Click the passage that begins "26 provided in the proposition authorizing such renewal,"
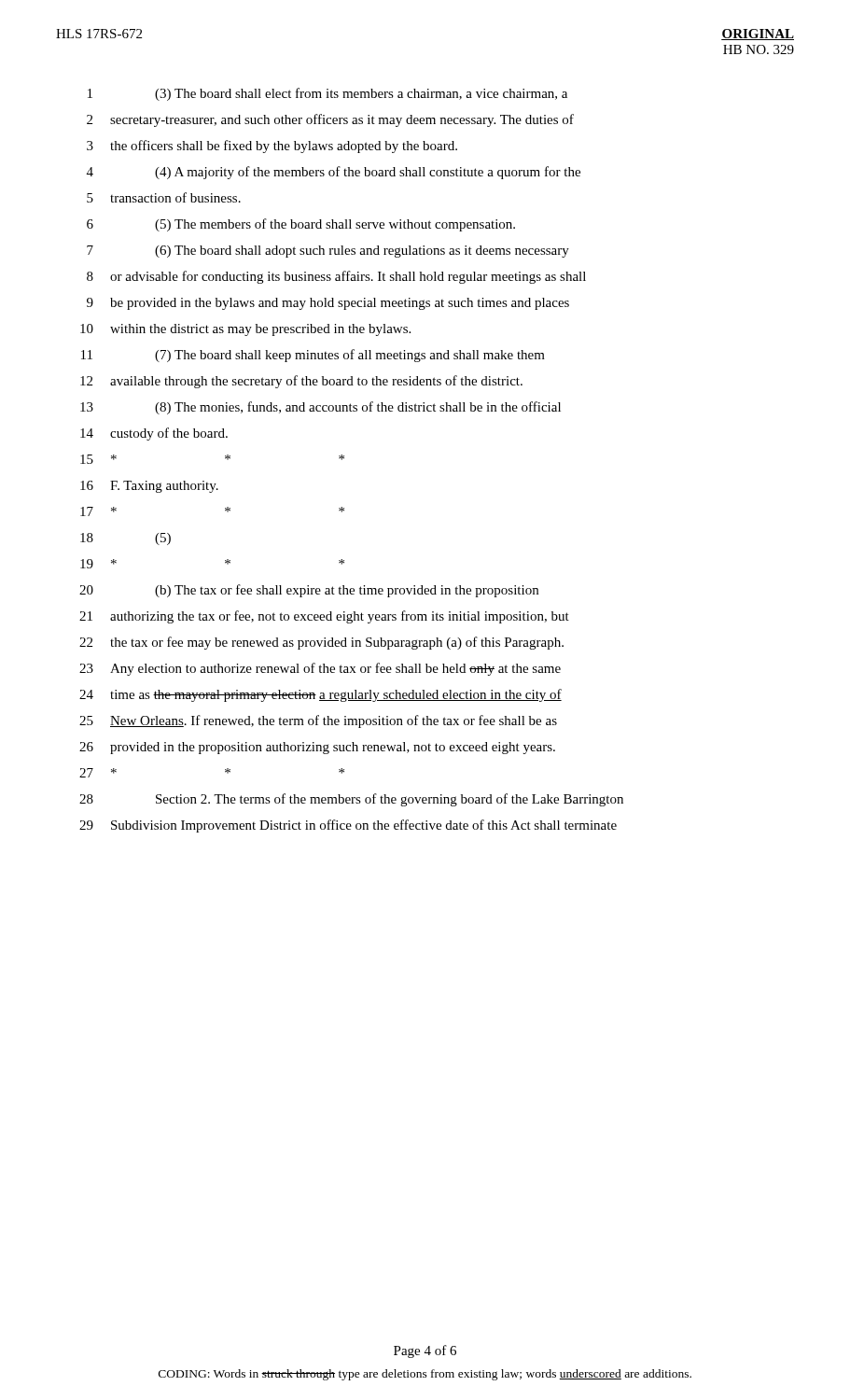 [425, 748]
